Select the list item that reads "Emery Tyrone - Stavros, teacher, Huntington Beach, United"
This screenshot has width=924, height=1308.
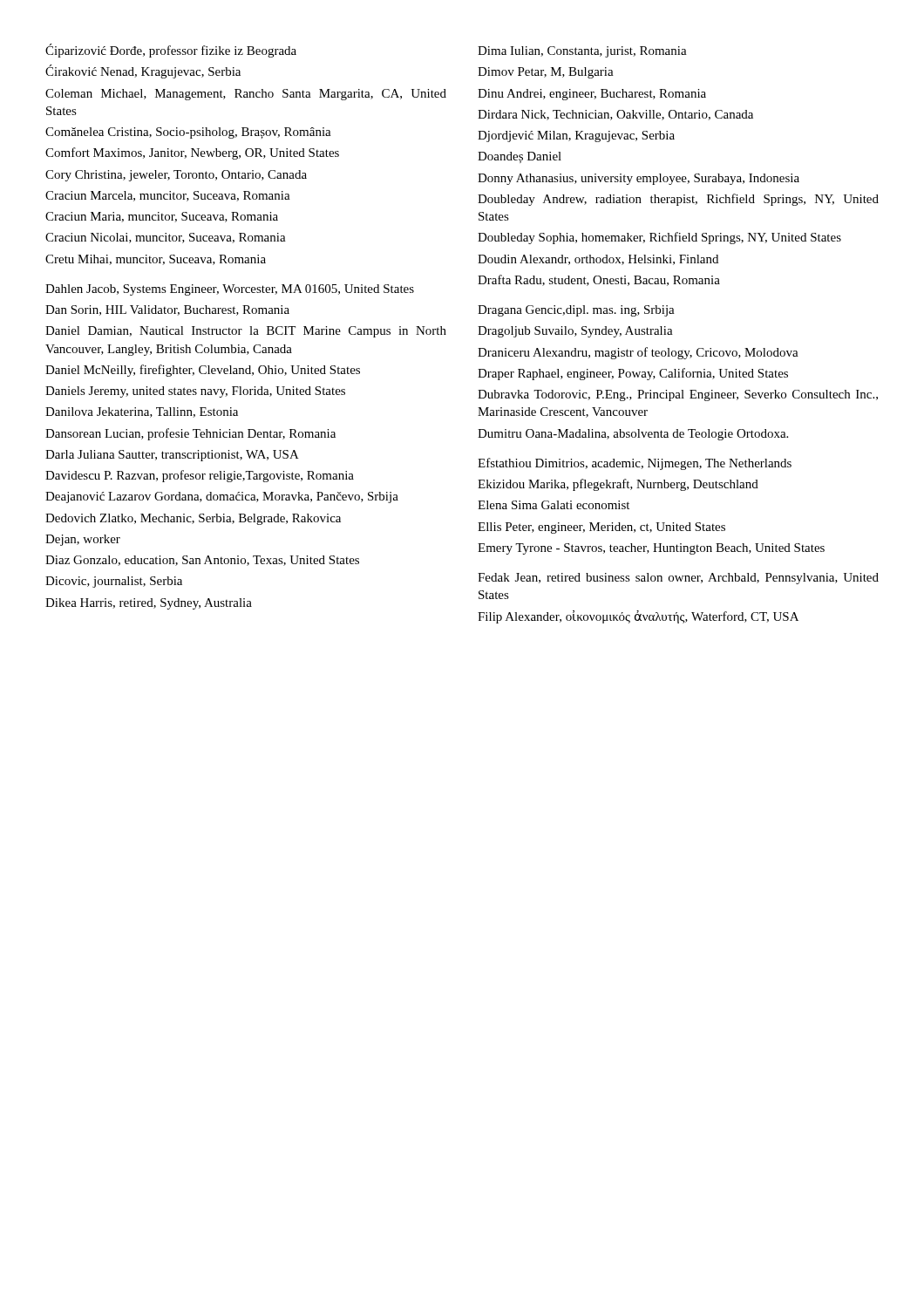pos(651,547)
